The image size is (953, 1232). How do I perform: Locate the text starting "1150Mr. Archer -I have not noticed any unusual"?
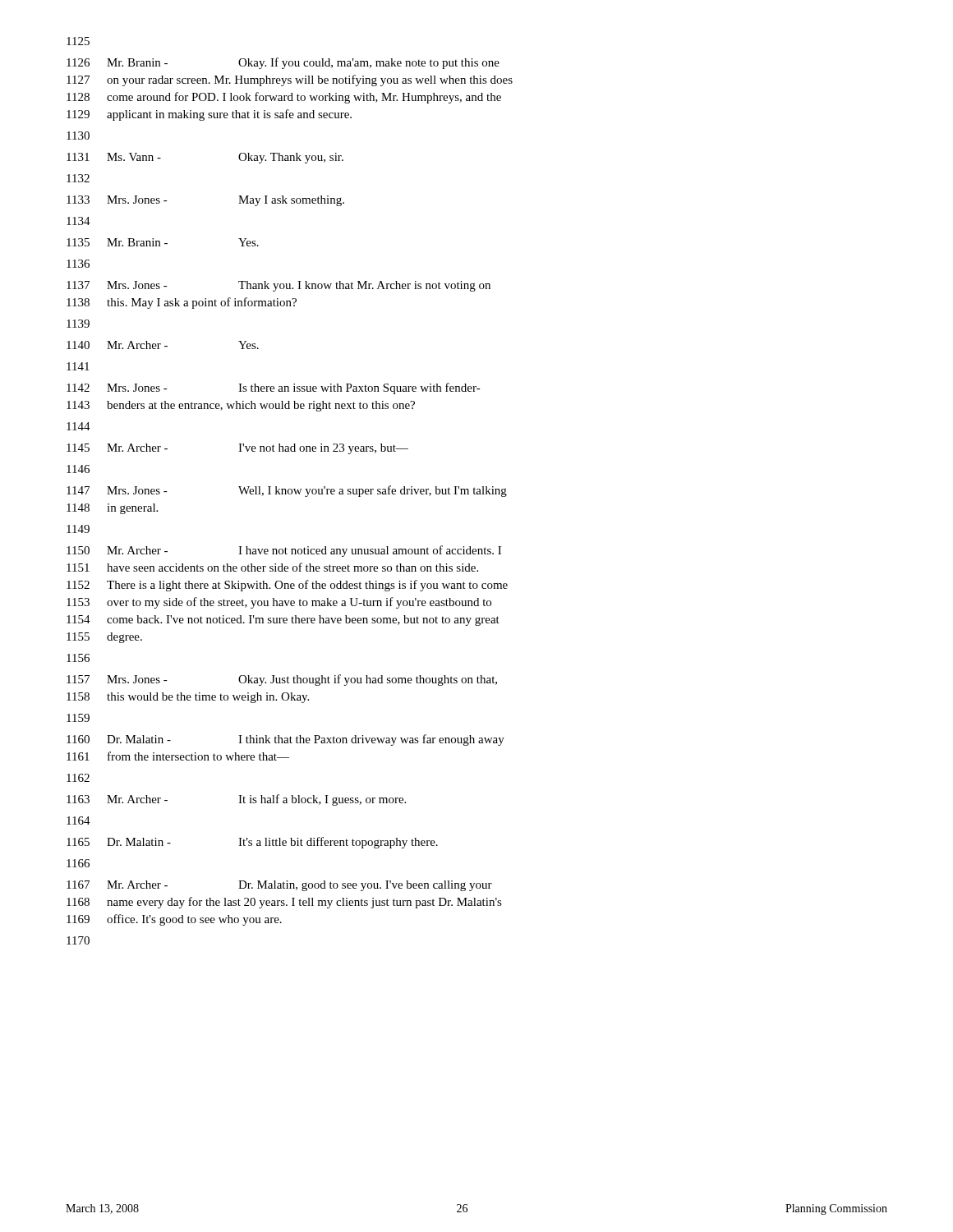(476, 551)
